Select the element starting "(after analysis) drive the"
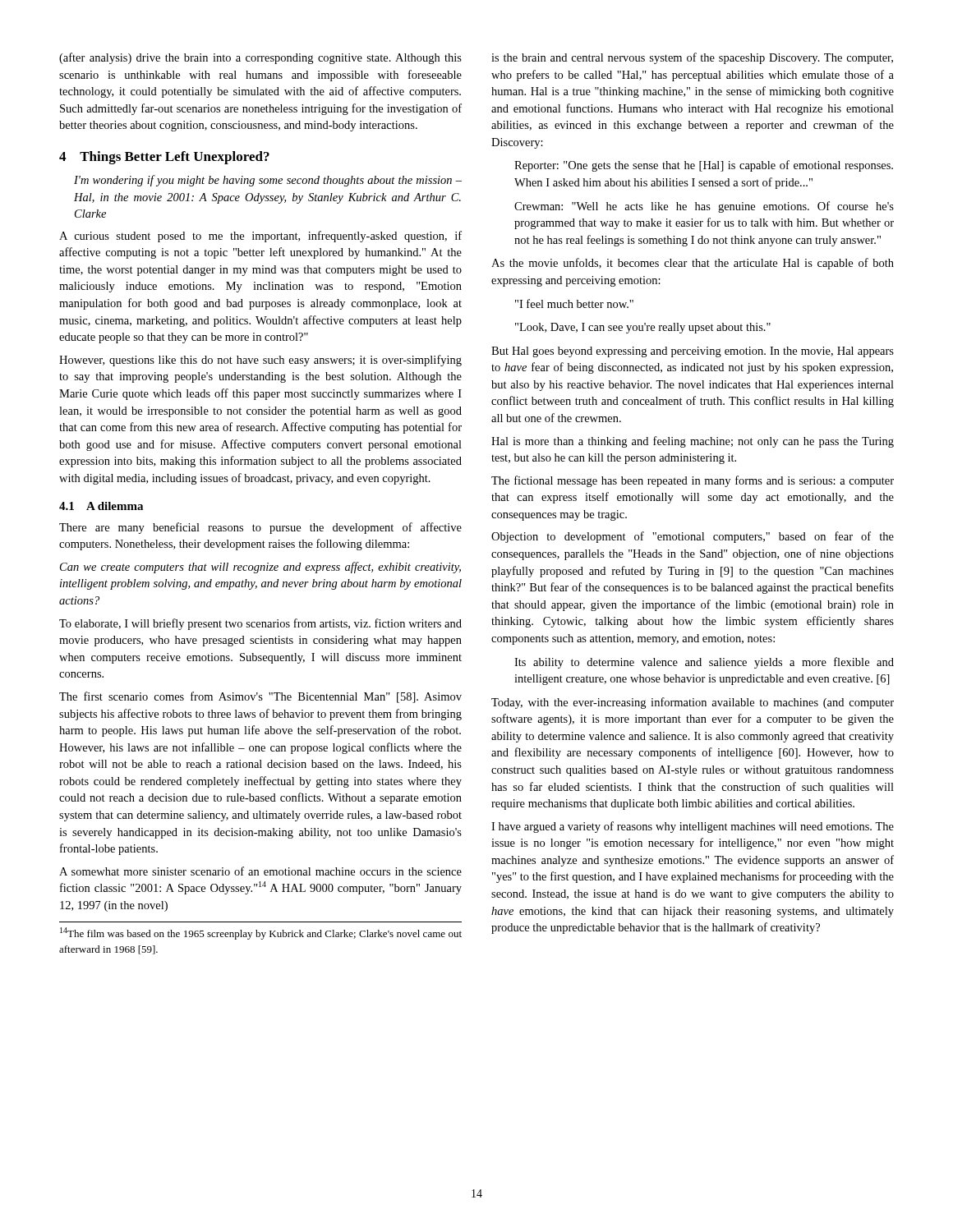953x1232 pixels. tap(260, 92)
